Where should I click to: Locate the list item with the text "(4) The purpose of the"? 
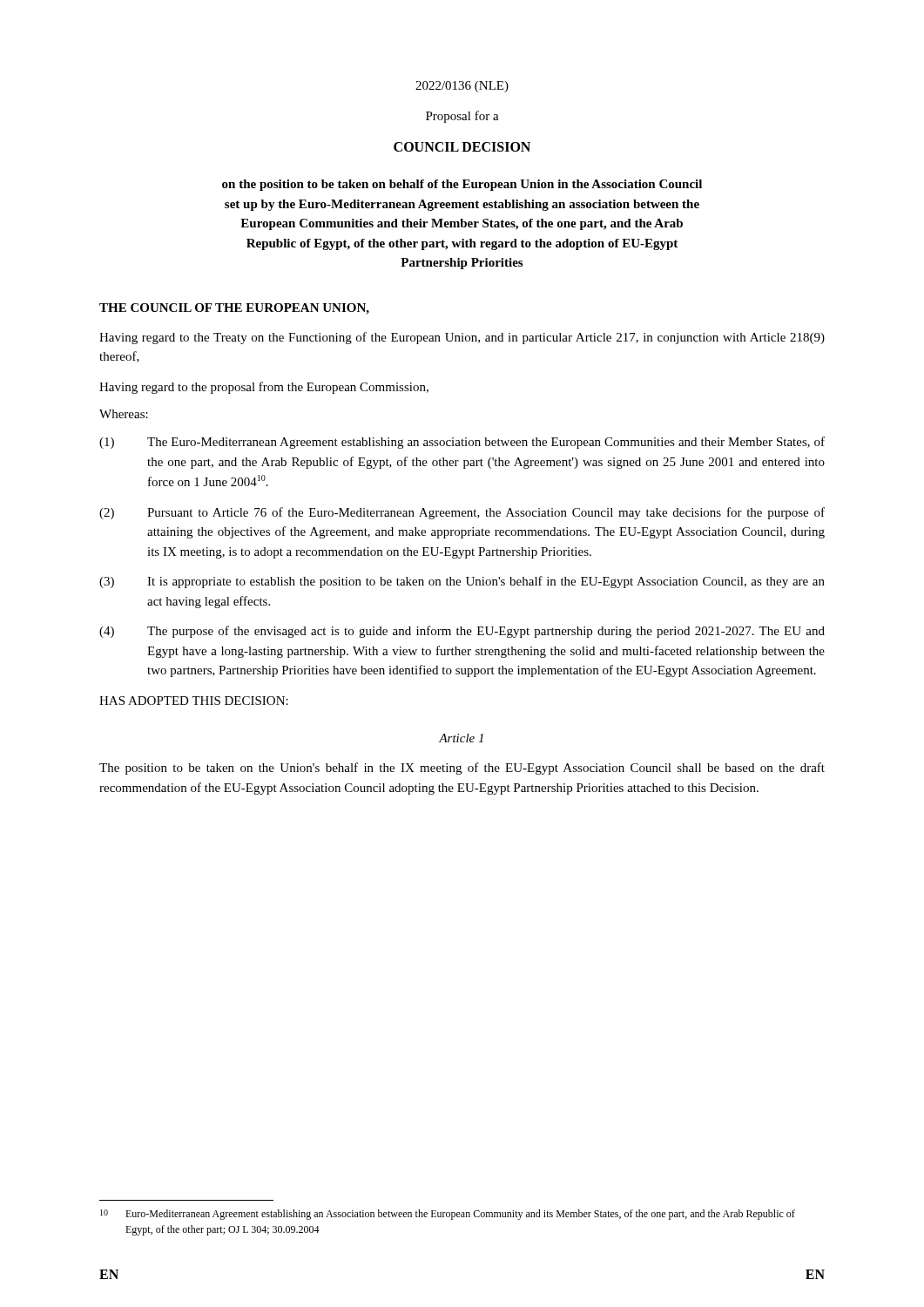[462, 651]
